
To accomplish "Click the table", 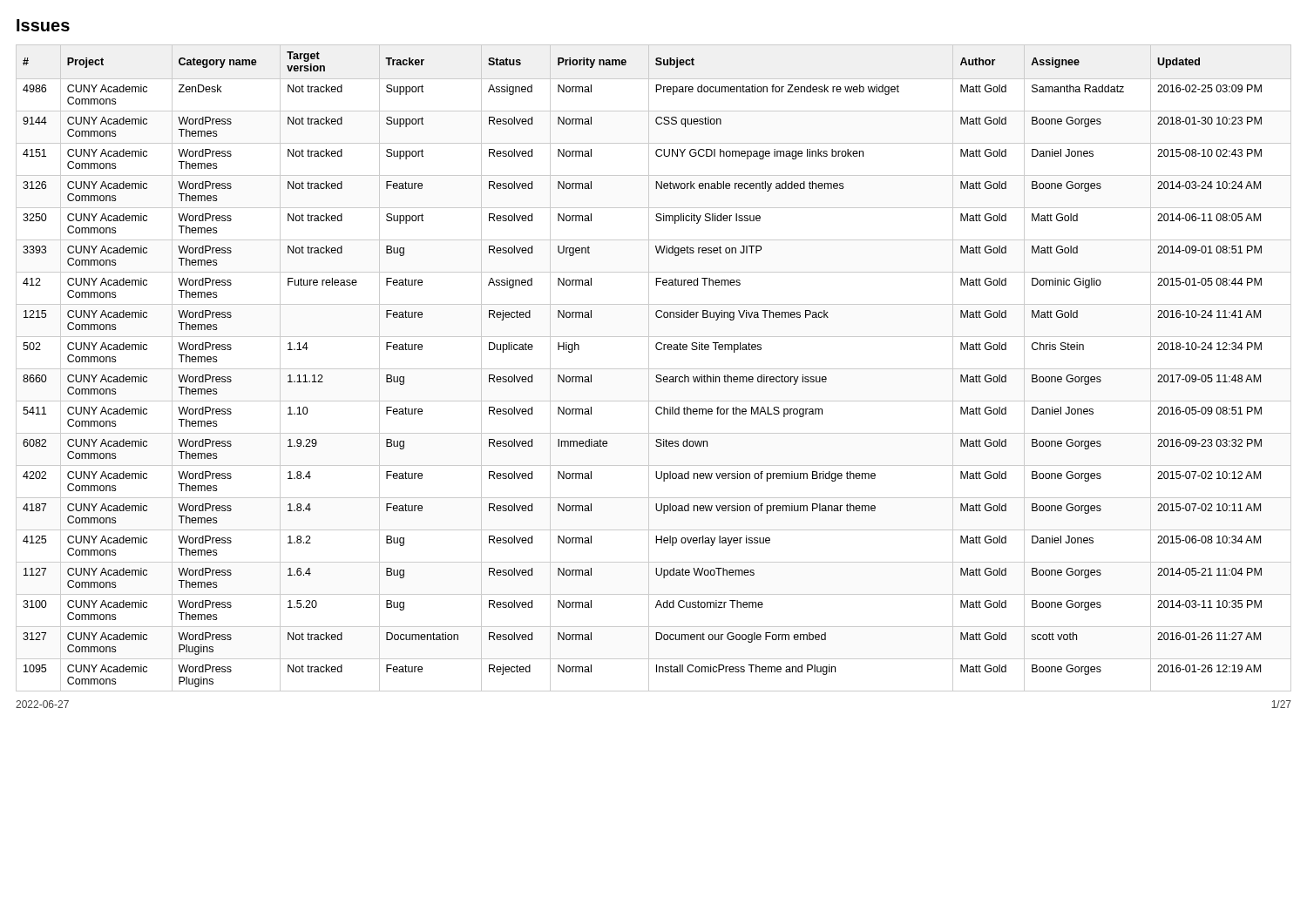I will [x=654, y=368].
